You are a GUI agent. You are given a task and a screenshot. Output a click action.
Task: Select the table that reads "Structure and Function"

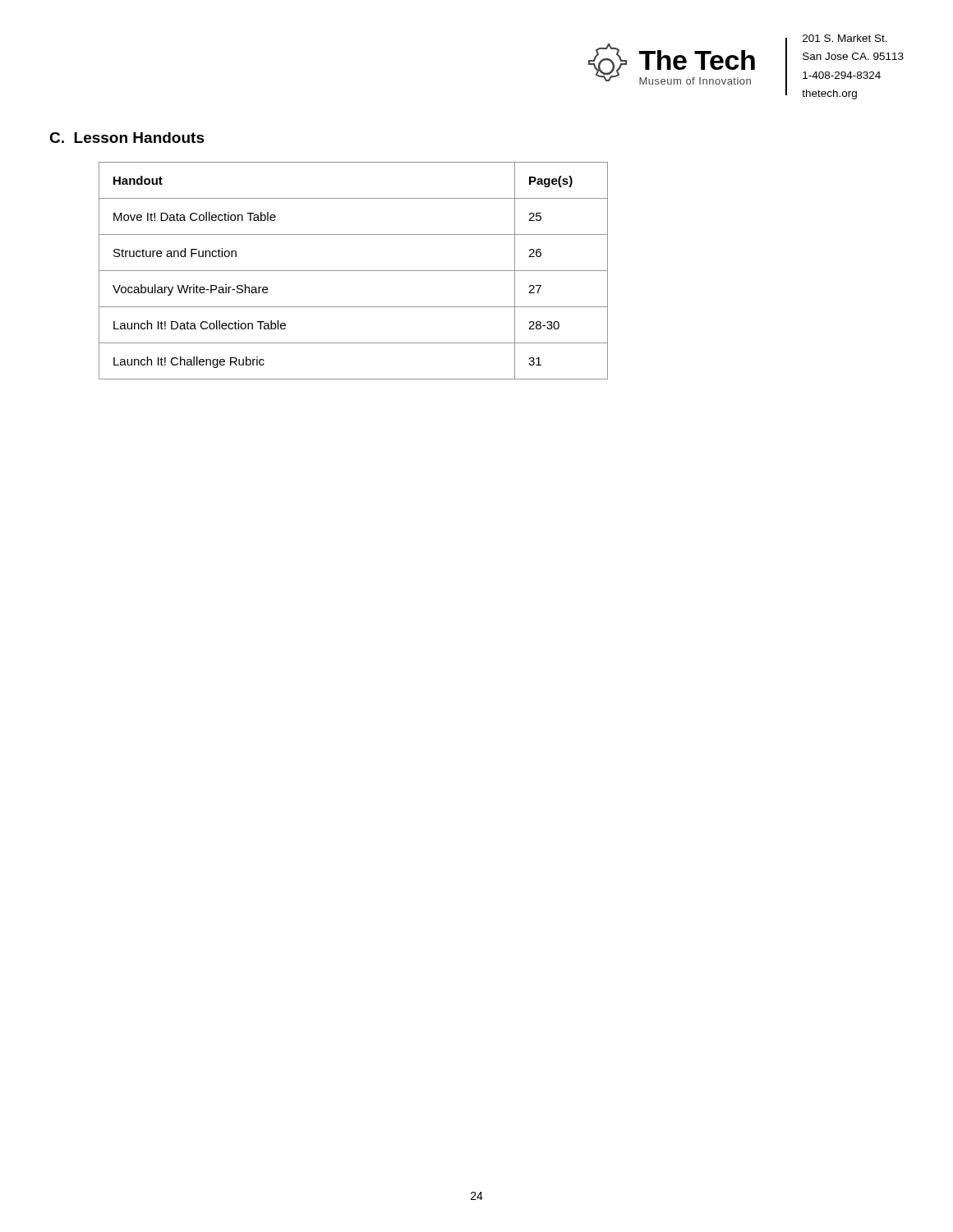(x=476, y=271)
